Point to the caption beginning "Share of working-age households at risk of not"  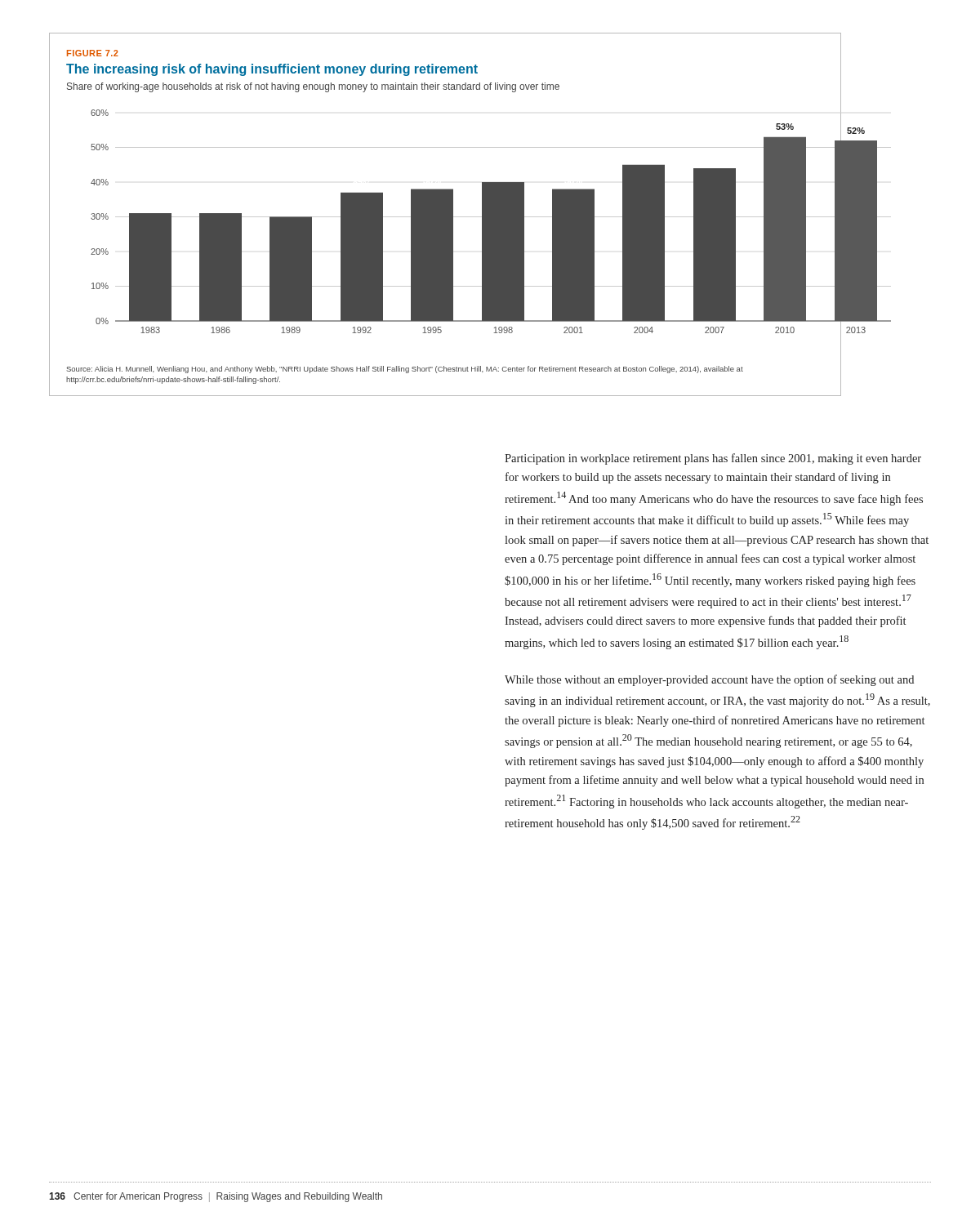click(x=313, y=87)
